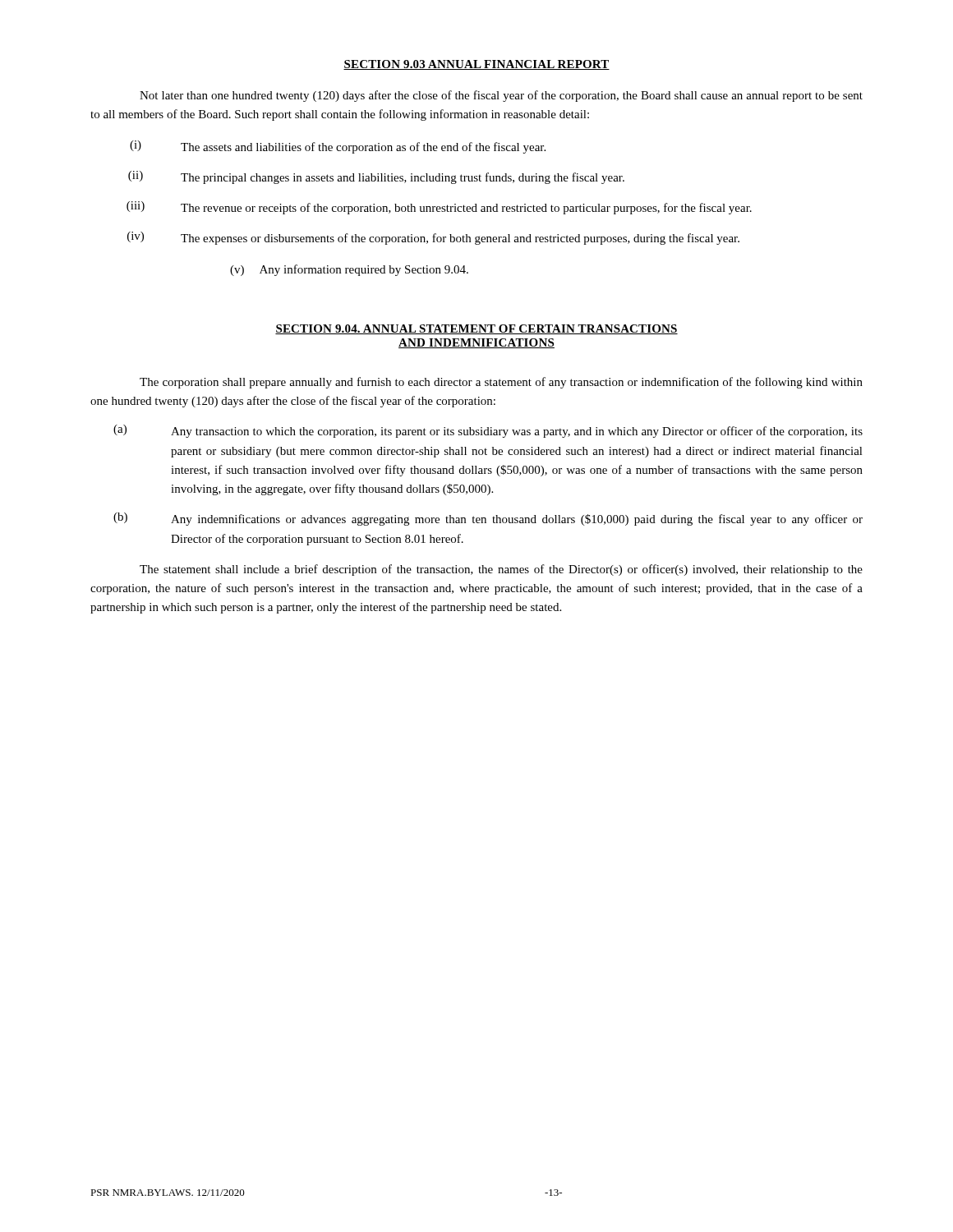Click the passage that begins "(iii) The revenue or receipts of"
Screen dimensions: 1232x953
point(476,208)
